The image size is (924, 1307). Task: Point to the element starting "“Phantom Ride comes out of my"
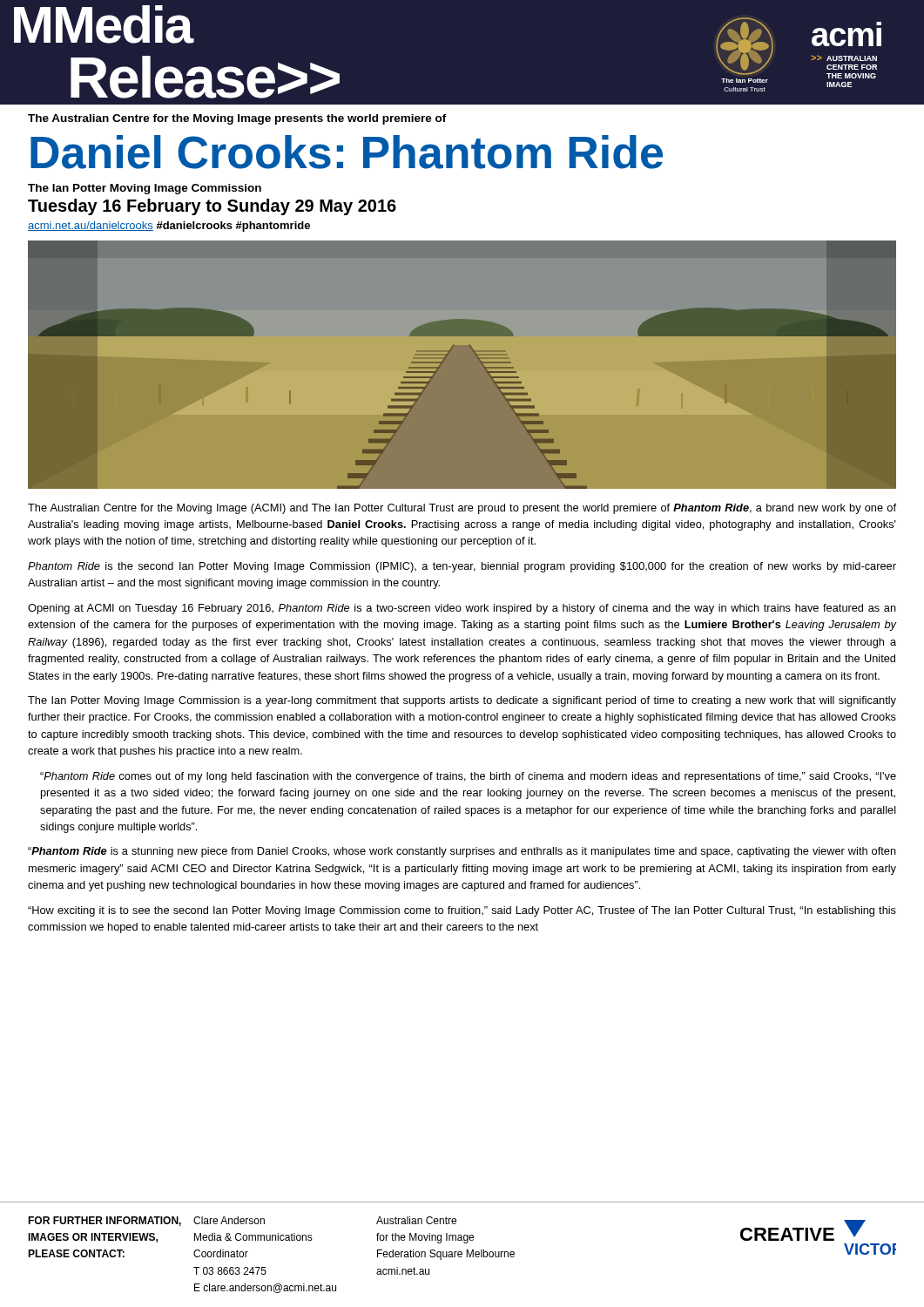(x=468, y=801)
